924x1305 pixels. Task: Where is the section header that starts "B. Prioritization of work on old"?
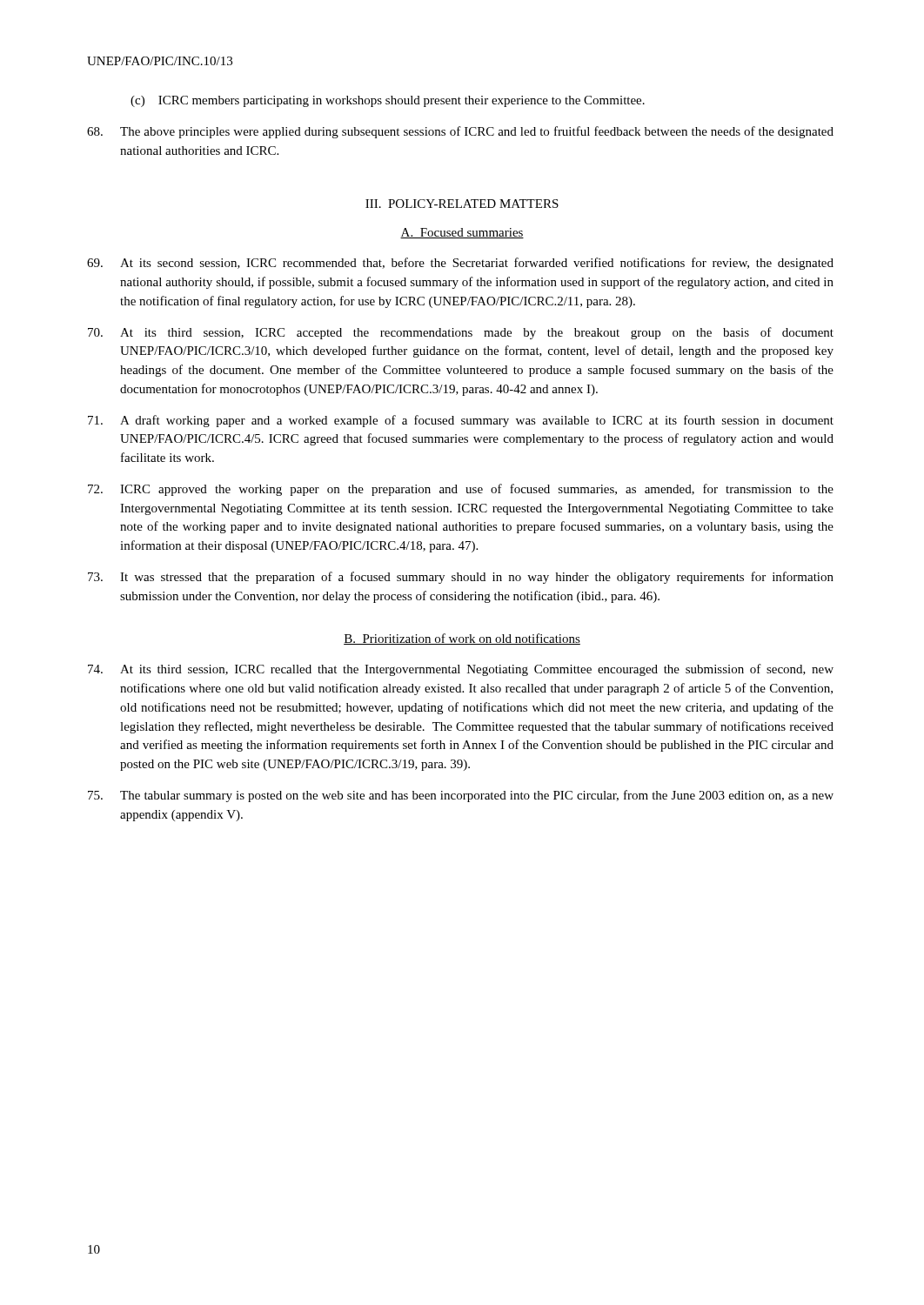[x=462, y=639]
